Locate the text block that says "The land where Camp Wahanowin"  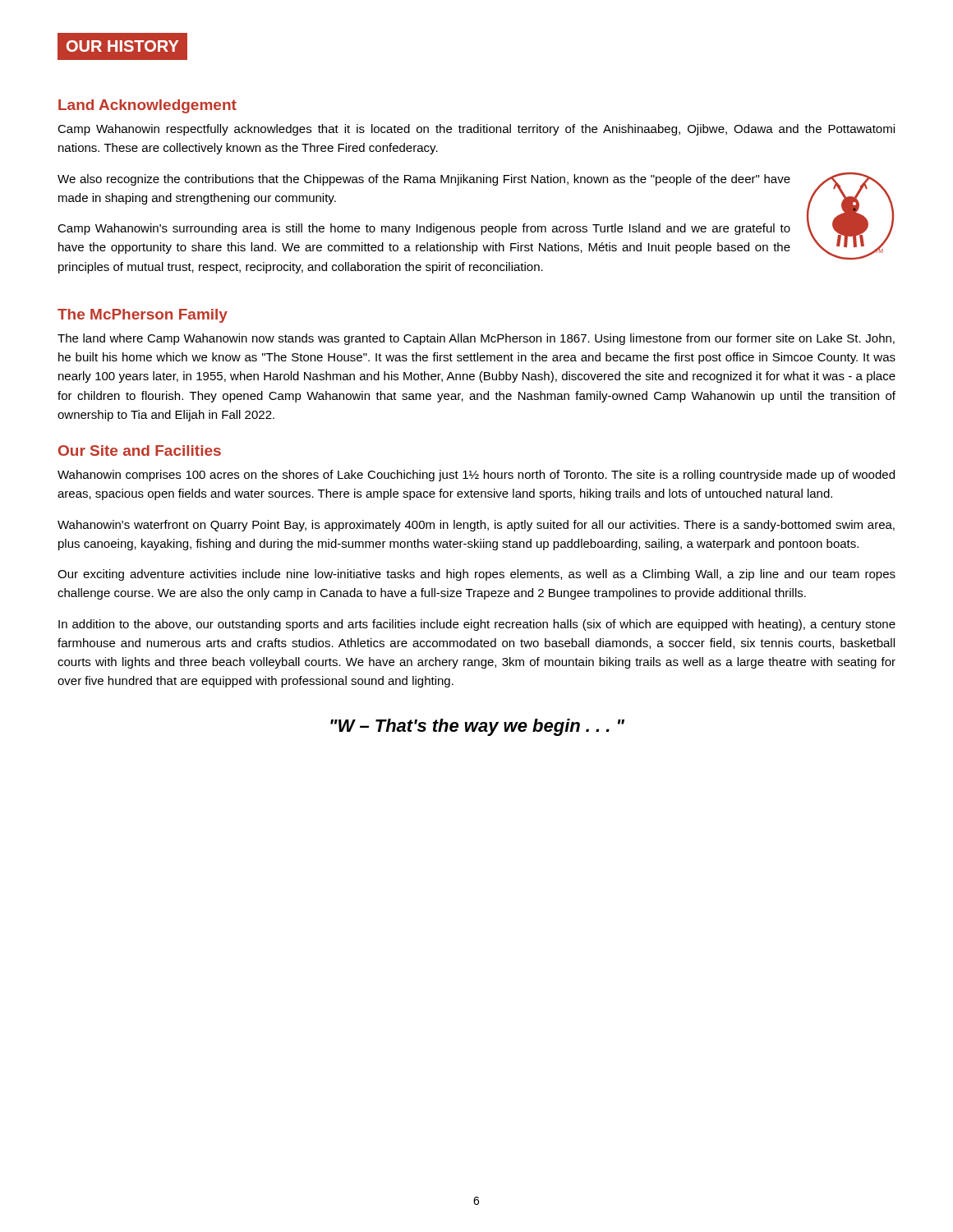pos(476,376)
